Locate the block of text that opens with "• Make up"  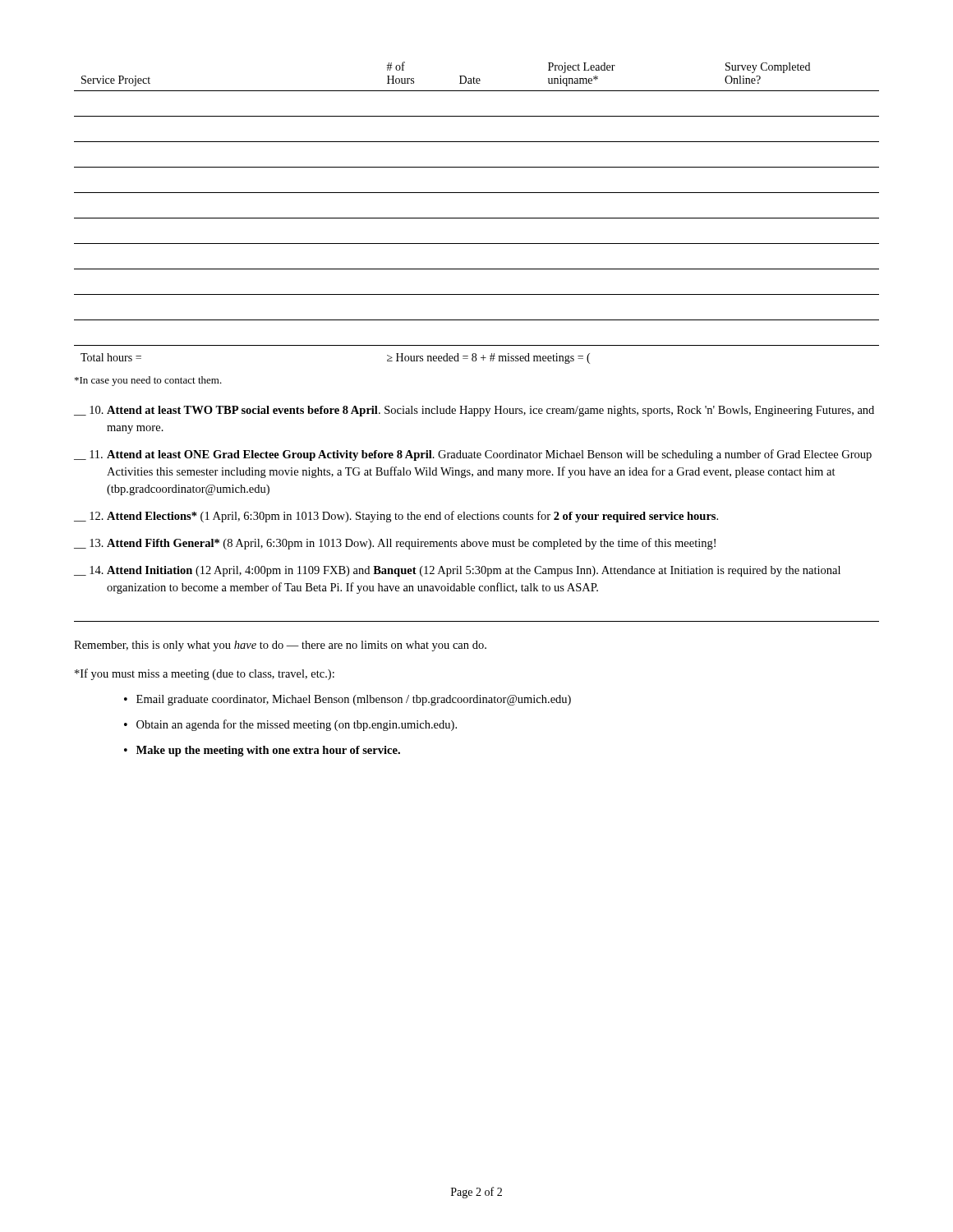click(x=262, y=750)
